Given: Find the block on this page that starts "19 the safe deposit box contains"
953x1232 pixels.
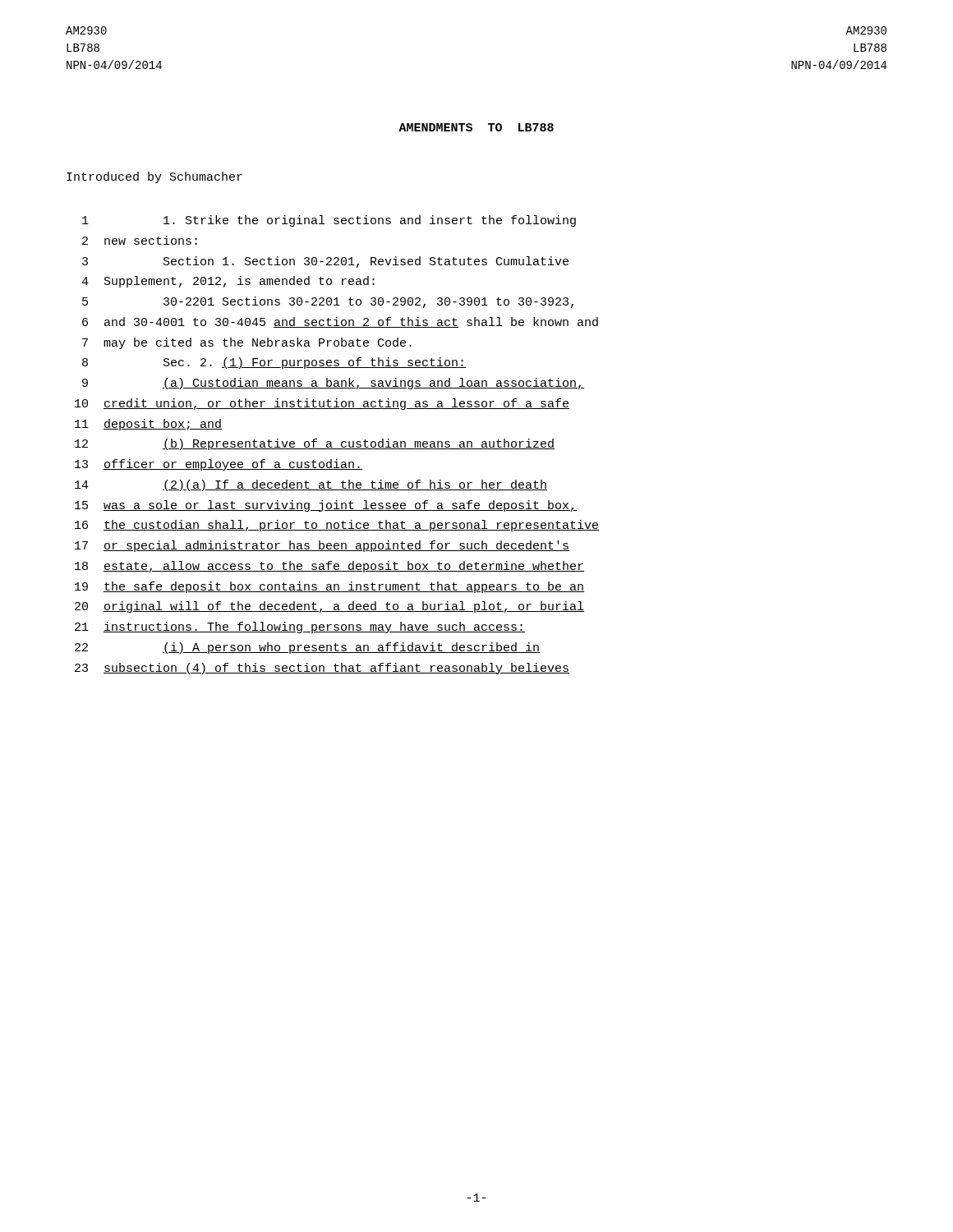Looking at the screenshot, I should [476, 588].
